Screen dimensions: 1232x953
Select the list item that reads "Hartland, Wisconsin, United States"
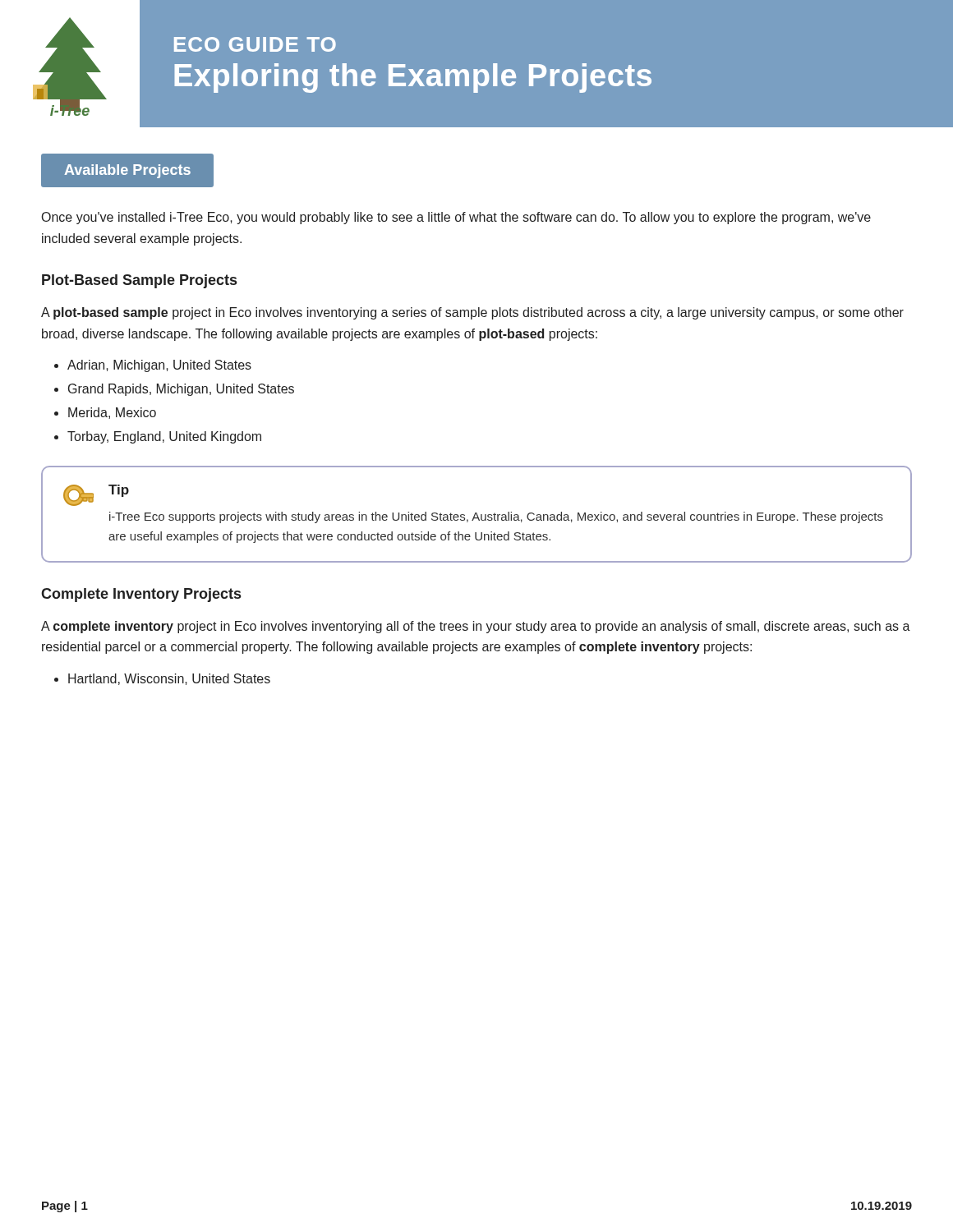(x=169, y=679)
